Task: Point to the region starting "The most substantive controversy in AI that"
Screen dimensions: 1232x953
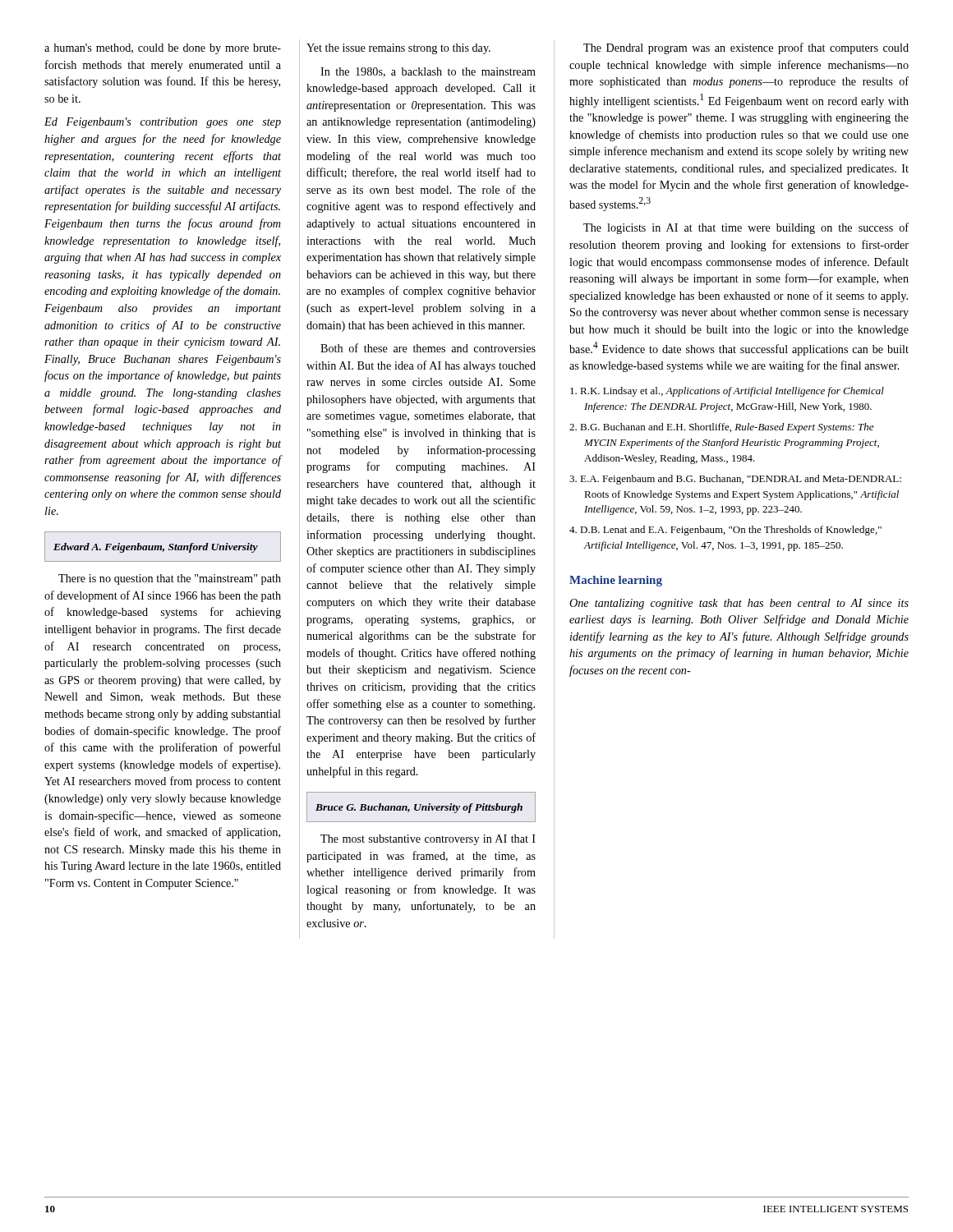Action: [x=421, y=881]
